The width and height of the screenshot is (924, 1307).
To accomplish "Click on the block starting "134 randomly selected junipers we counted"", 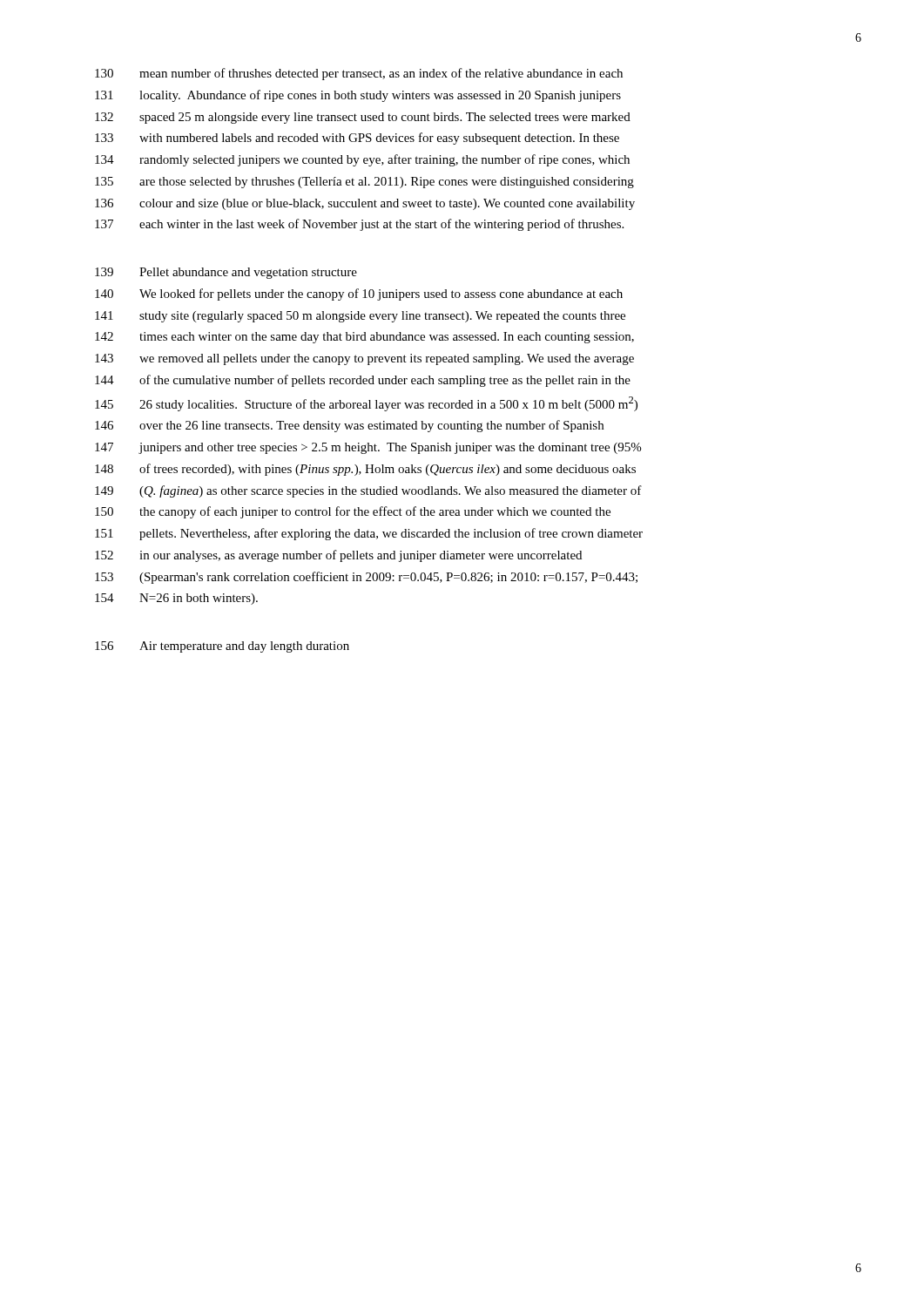I will point(462,160).
